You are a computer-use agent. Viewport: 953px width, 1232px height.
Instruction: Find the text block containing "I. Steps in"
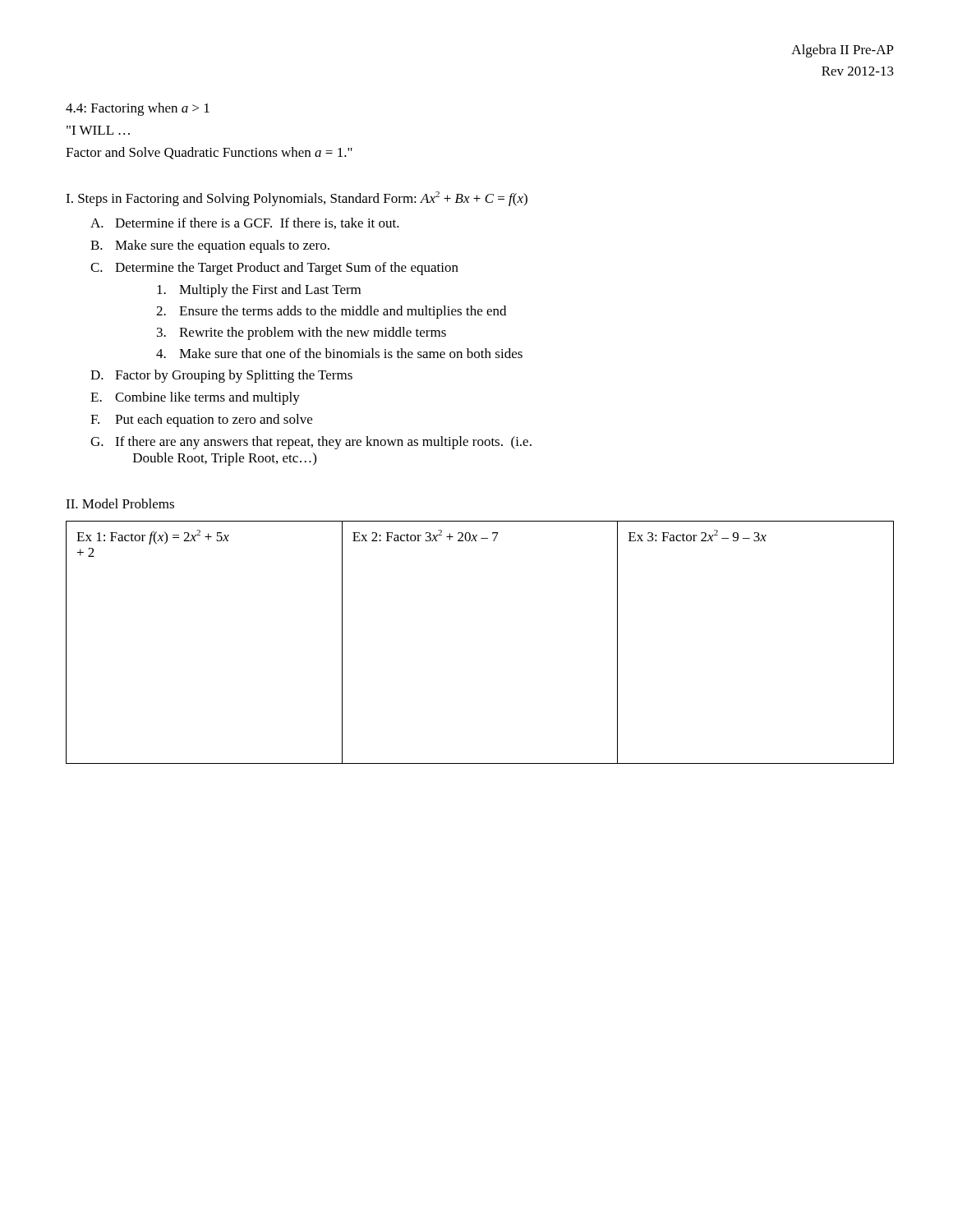tap(297, 197)
